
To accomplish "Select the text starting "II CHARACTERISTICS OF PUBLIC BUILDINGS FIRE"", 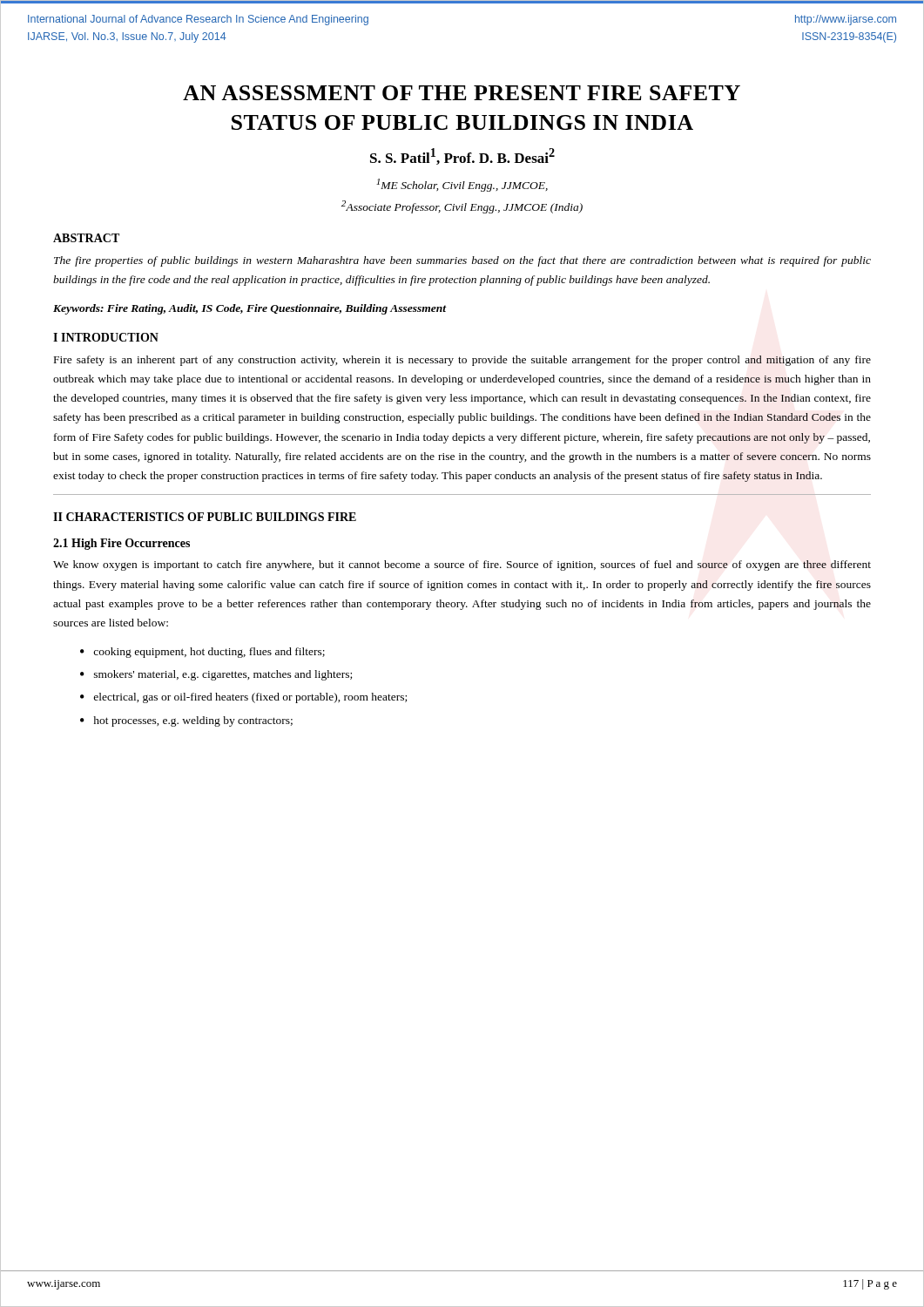I will point(205,518).
